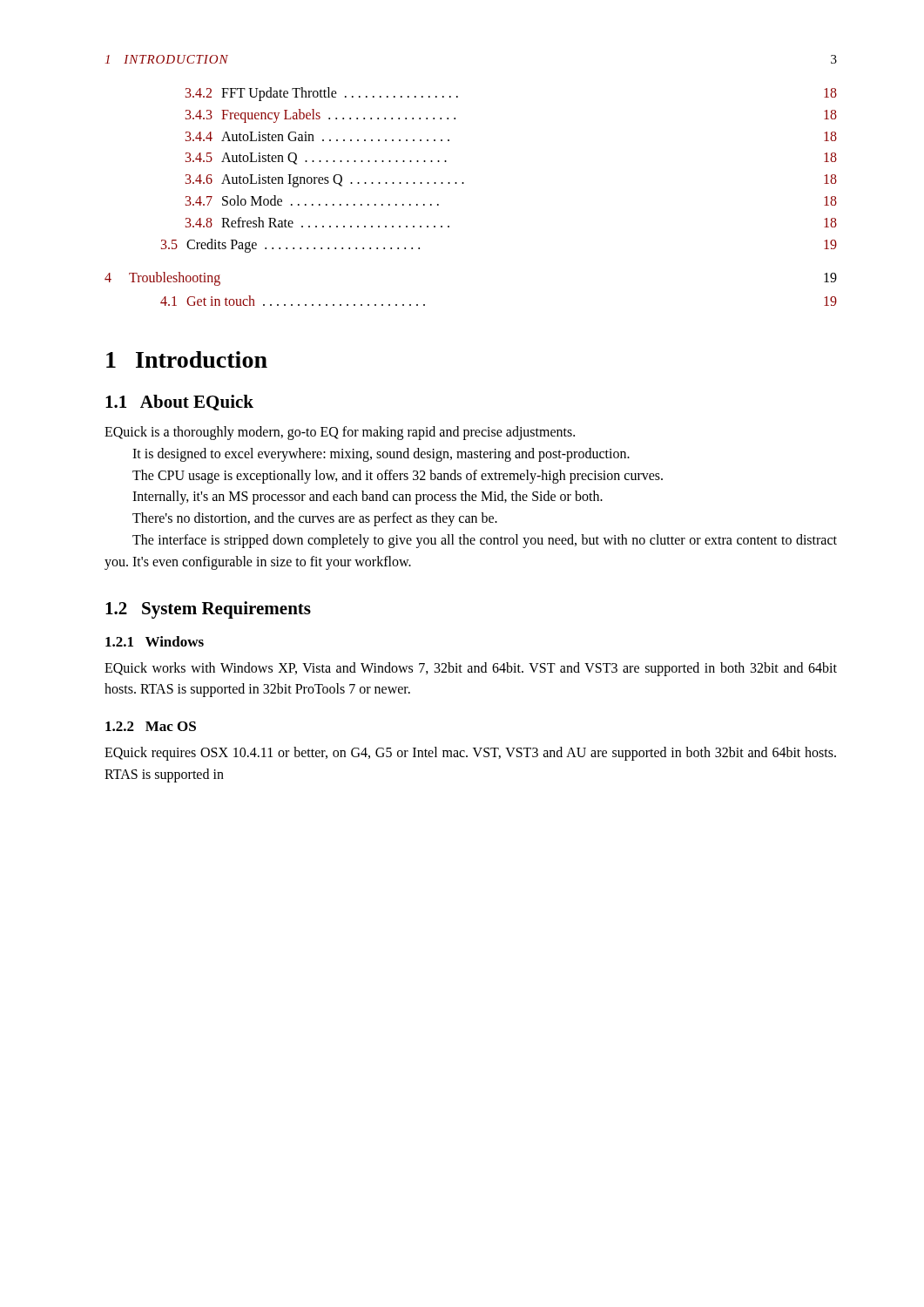
Task: Click on the passage starting "1 Introduction"
Action: tap(187, 359)
